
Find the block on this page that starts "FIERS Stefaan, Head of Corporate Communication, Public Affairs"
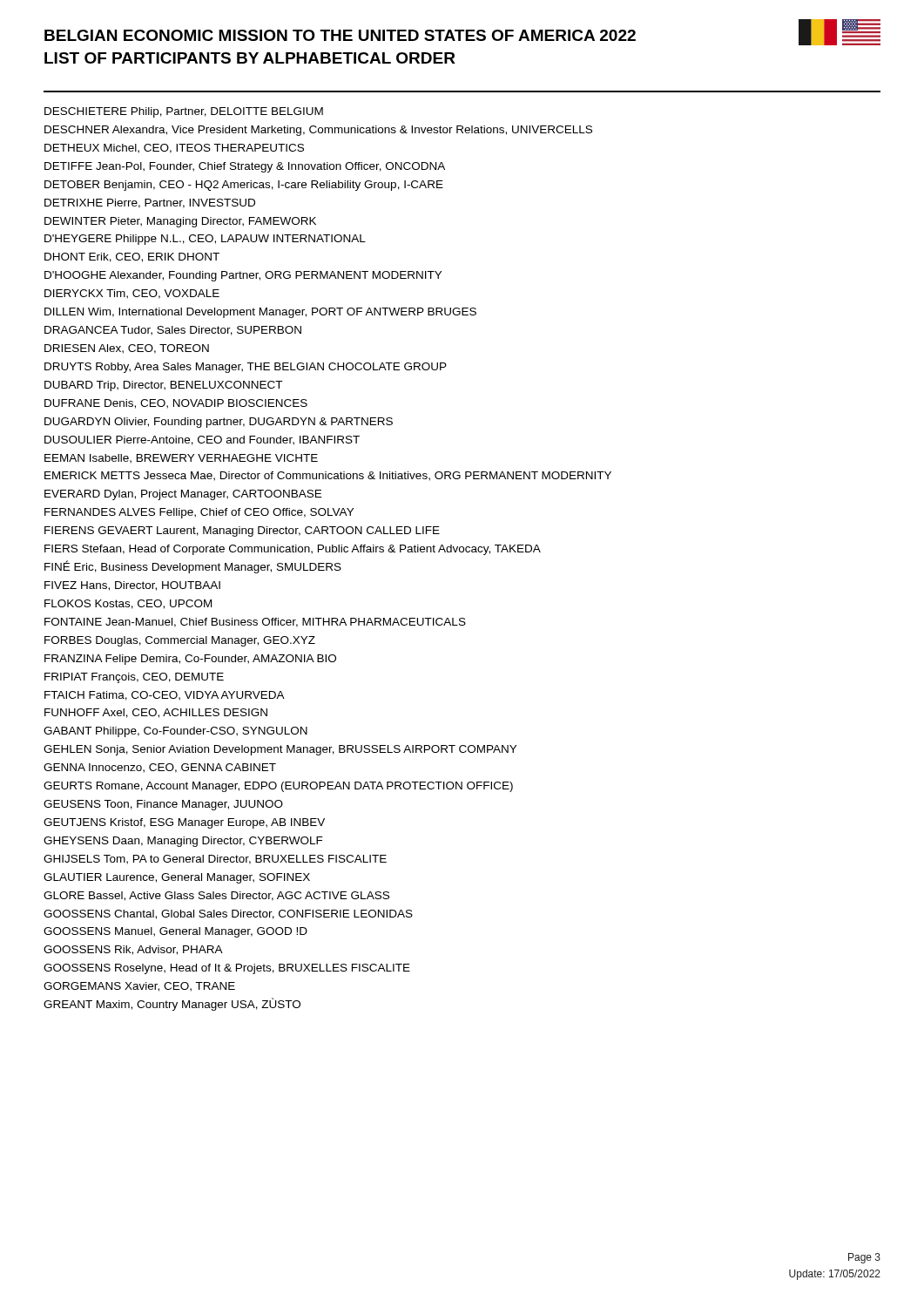[x=462, y=549]
